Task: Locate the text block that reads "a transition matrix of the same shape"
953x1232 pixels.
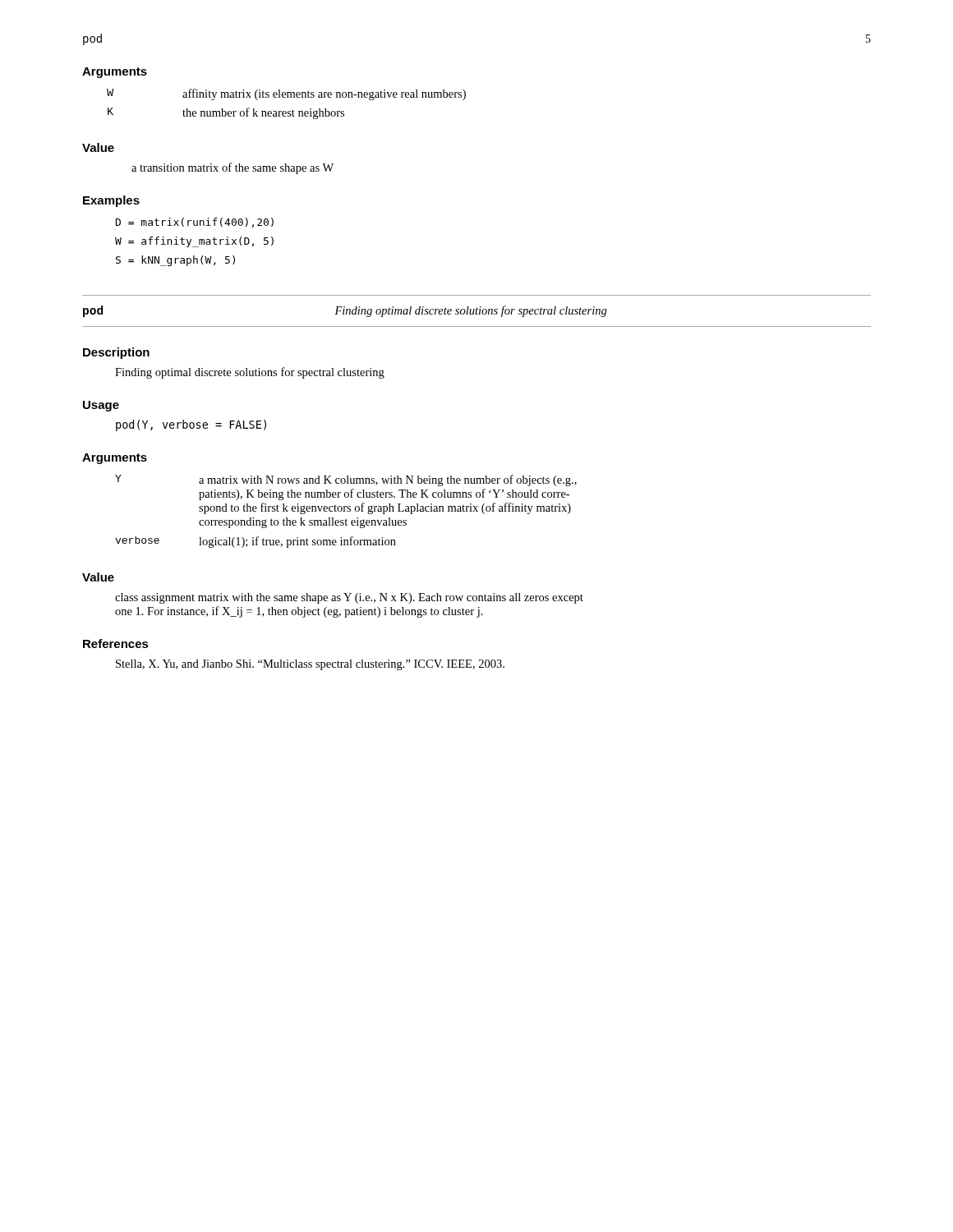Action: click(x=233, y=168)
